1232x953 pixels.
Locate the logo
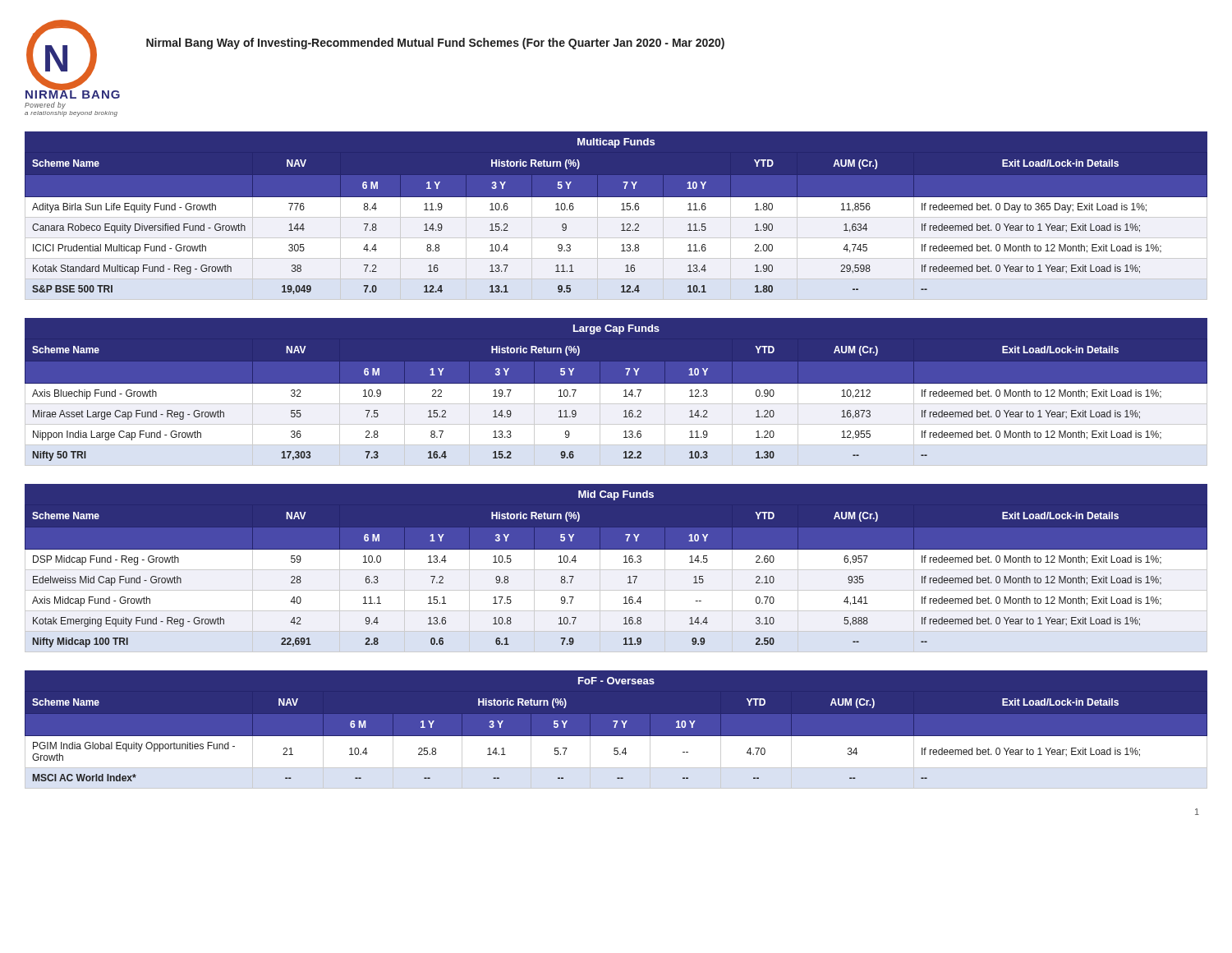point(73,67)
